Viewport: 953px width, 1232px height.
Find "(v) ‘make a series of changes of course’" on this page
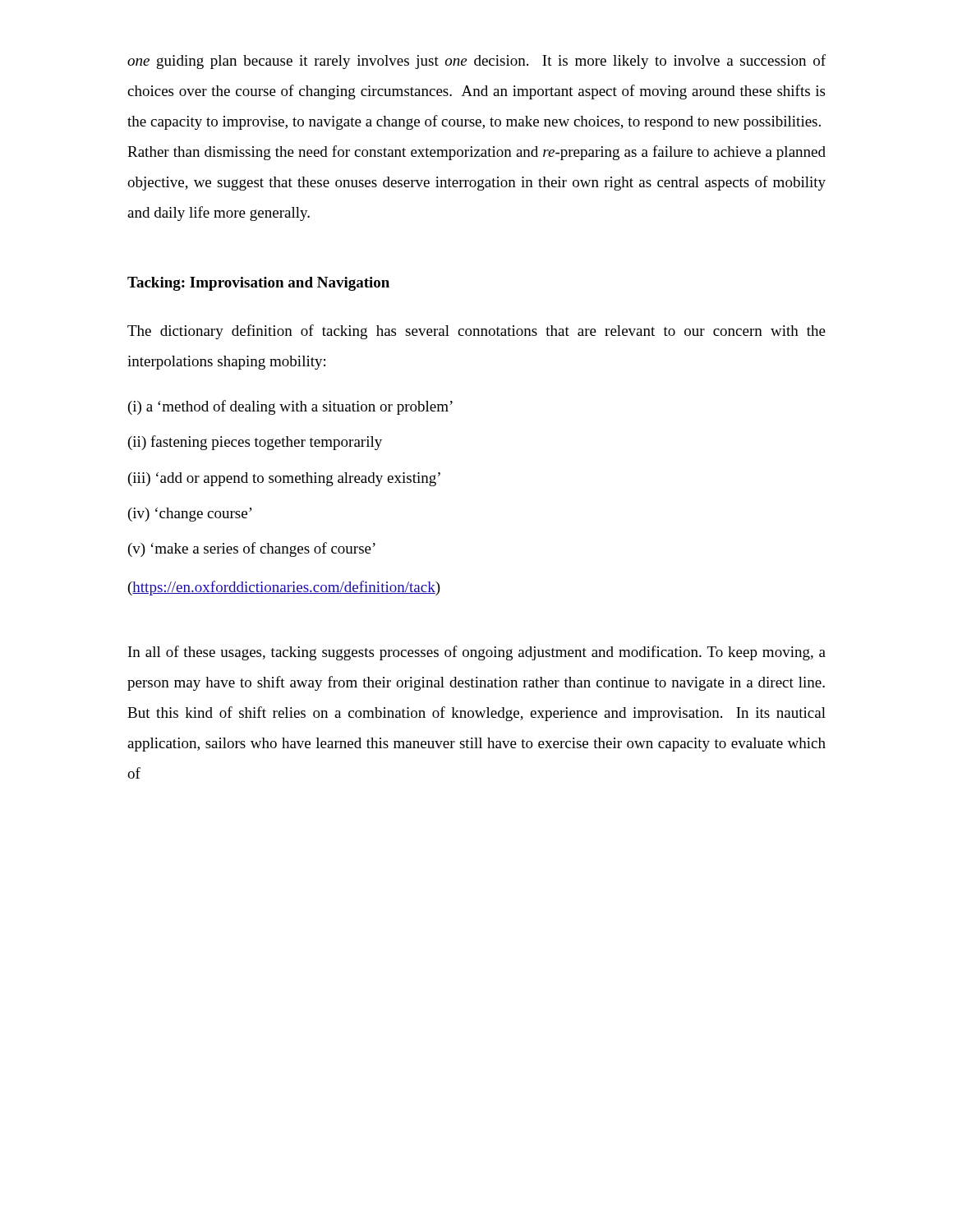pyautogui.click(x=252, y=548)
